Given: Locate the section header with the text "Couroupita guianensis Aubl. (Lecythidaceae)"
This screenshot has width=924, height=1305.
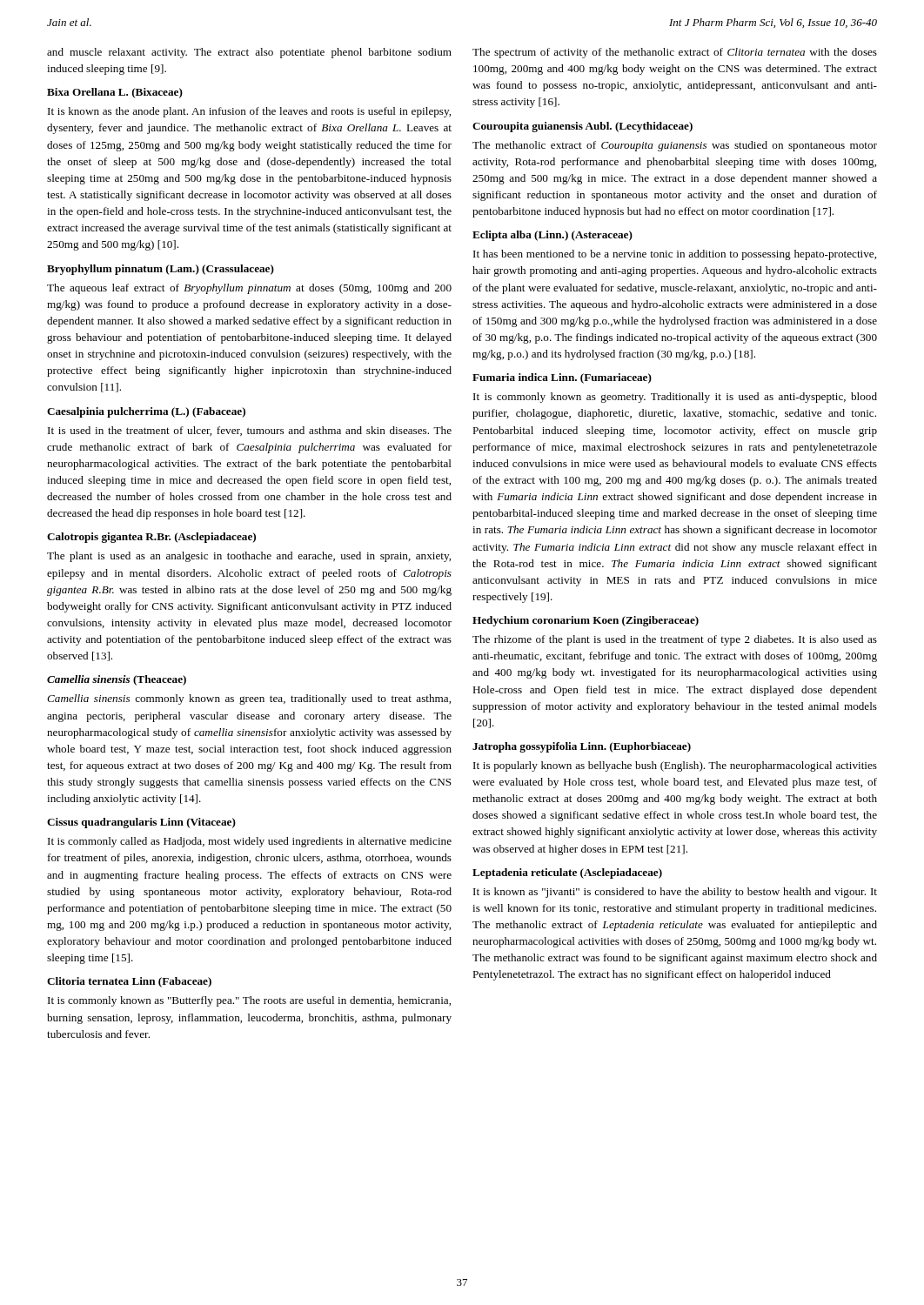Looking at the screenshot, I should 583,125.
